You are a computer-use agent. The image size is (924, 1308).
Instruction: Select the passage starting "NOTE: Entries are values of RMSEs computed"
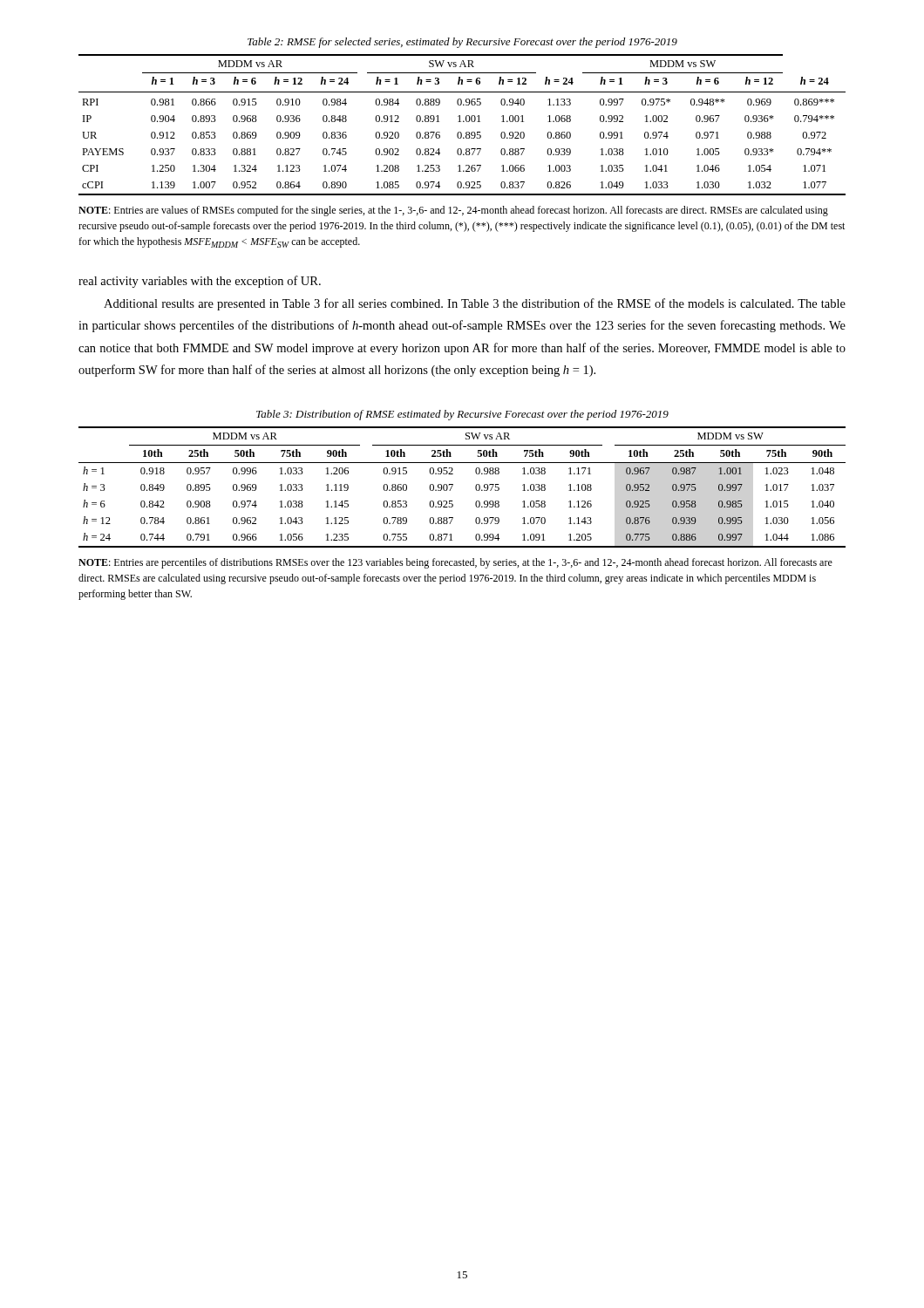(462, 227)
